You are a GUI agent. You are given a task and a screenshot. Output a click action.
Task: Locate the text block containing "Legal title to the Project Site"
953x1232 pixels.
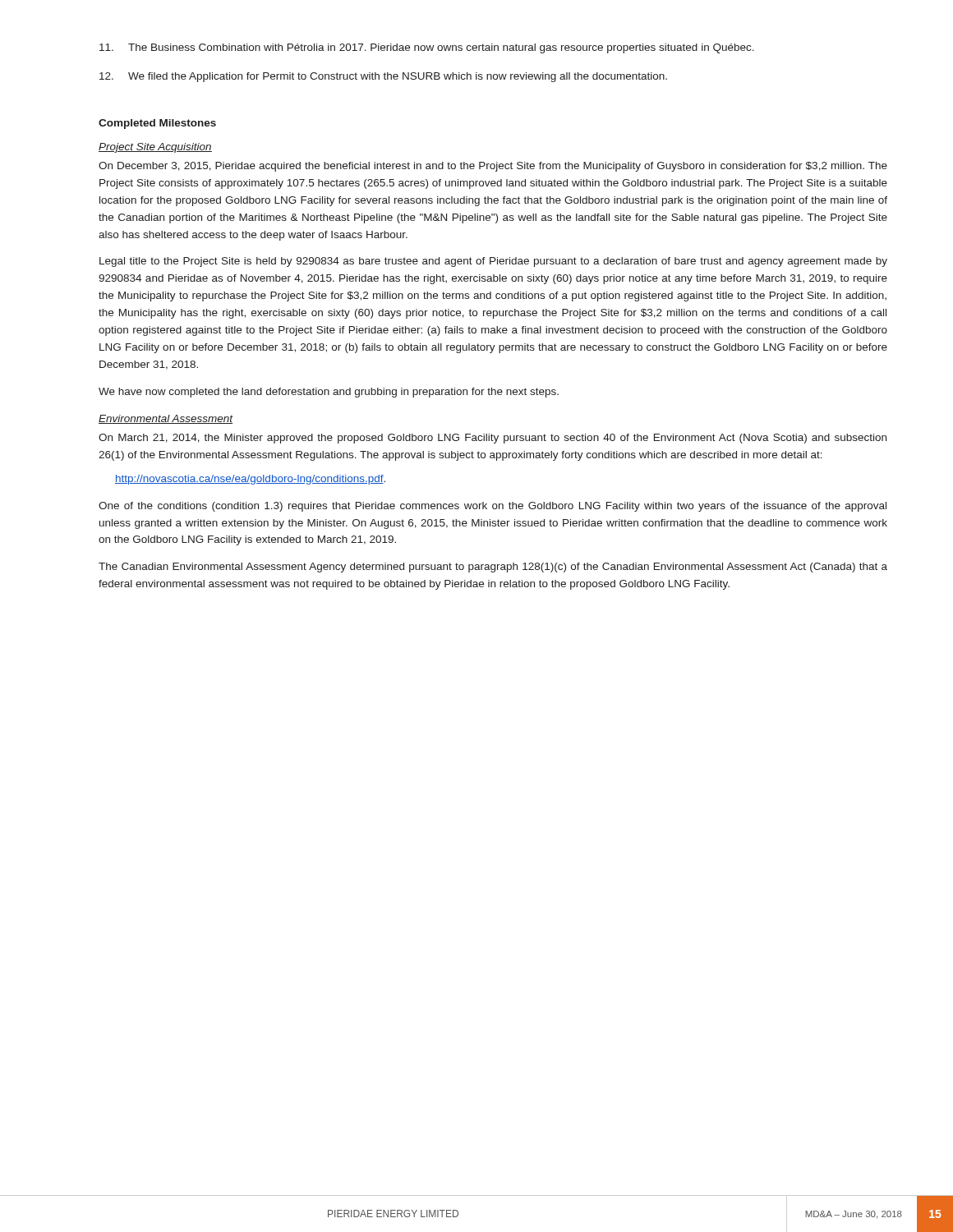(493, 313)
